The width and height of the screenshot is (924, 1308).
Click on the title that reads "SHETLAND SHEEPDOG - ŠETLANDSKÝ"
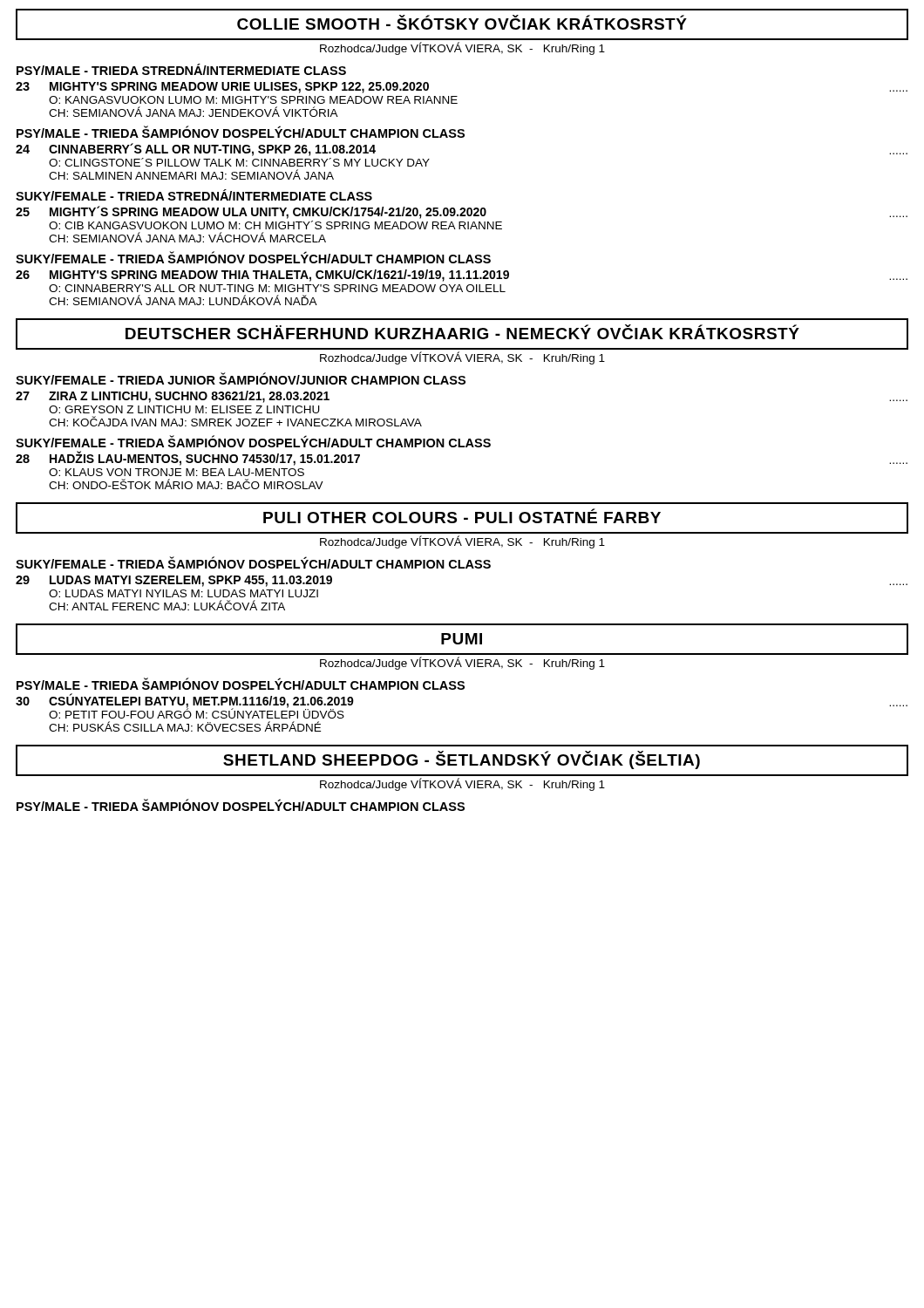point(462,760)
